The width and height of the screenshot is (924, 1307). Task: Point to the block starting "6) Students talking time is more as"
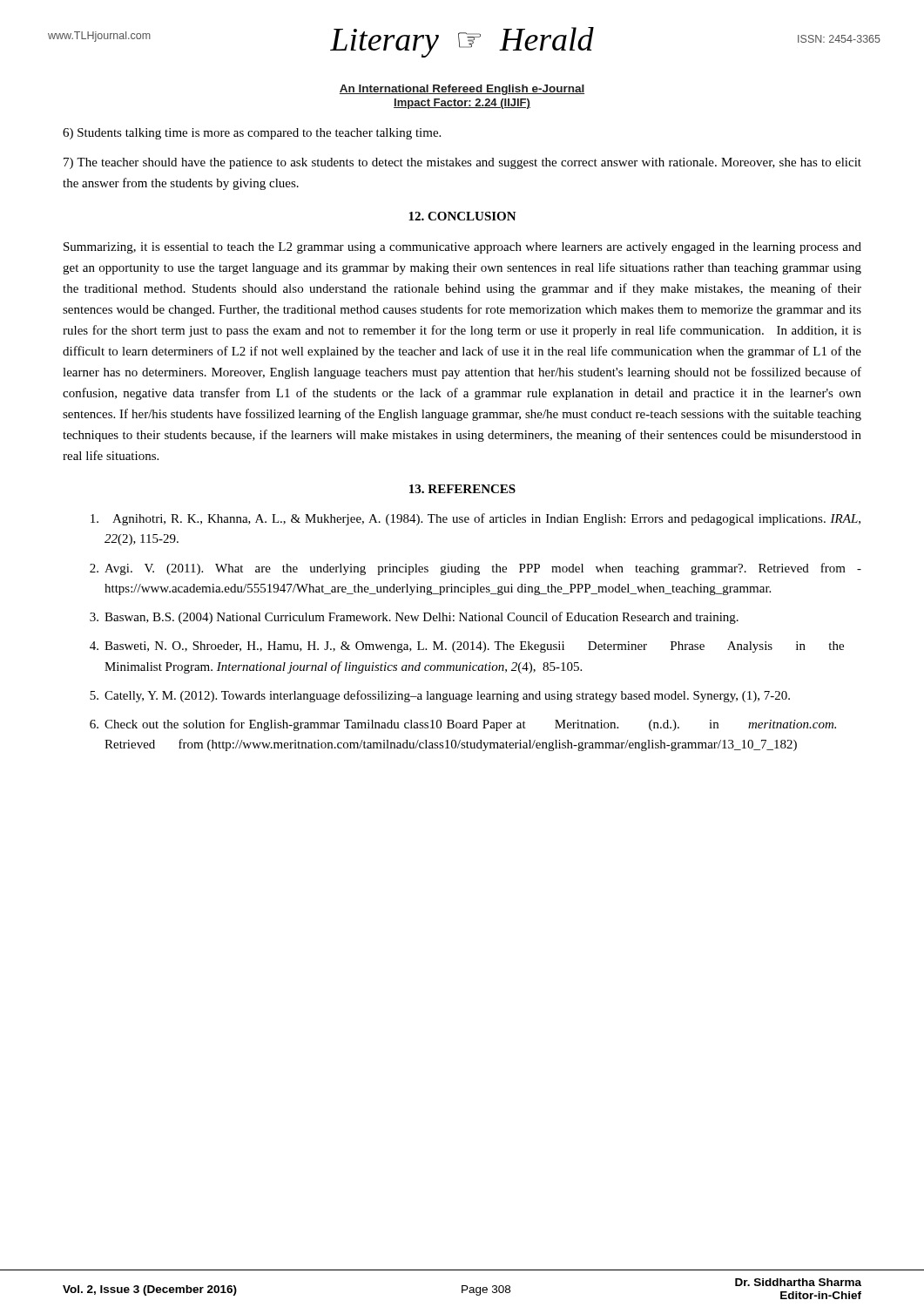click(x=252, y=132)
